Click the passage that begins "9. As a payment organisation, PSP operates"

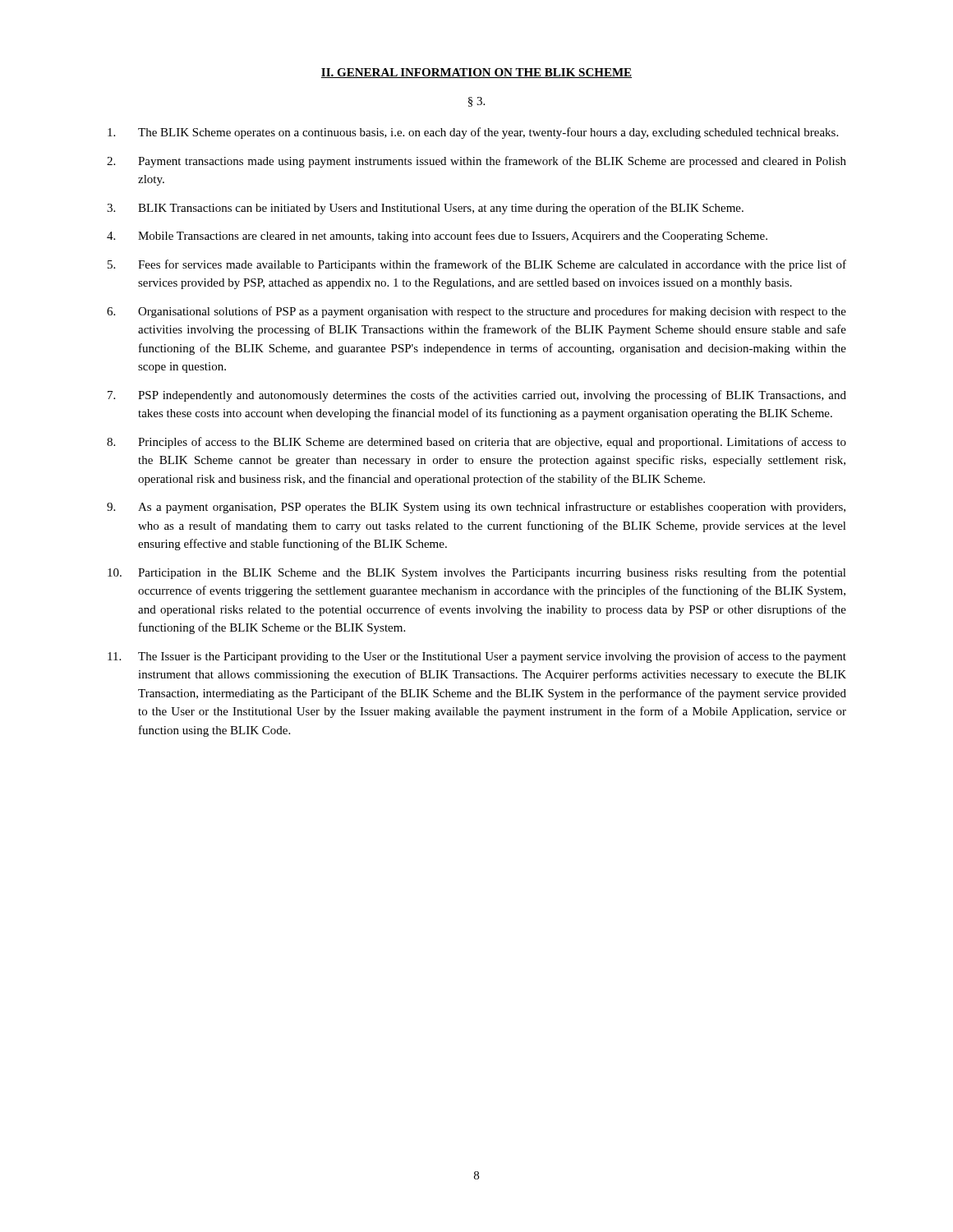[x=476, y=525]
